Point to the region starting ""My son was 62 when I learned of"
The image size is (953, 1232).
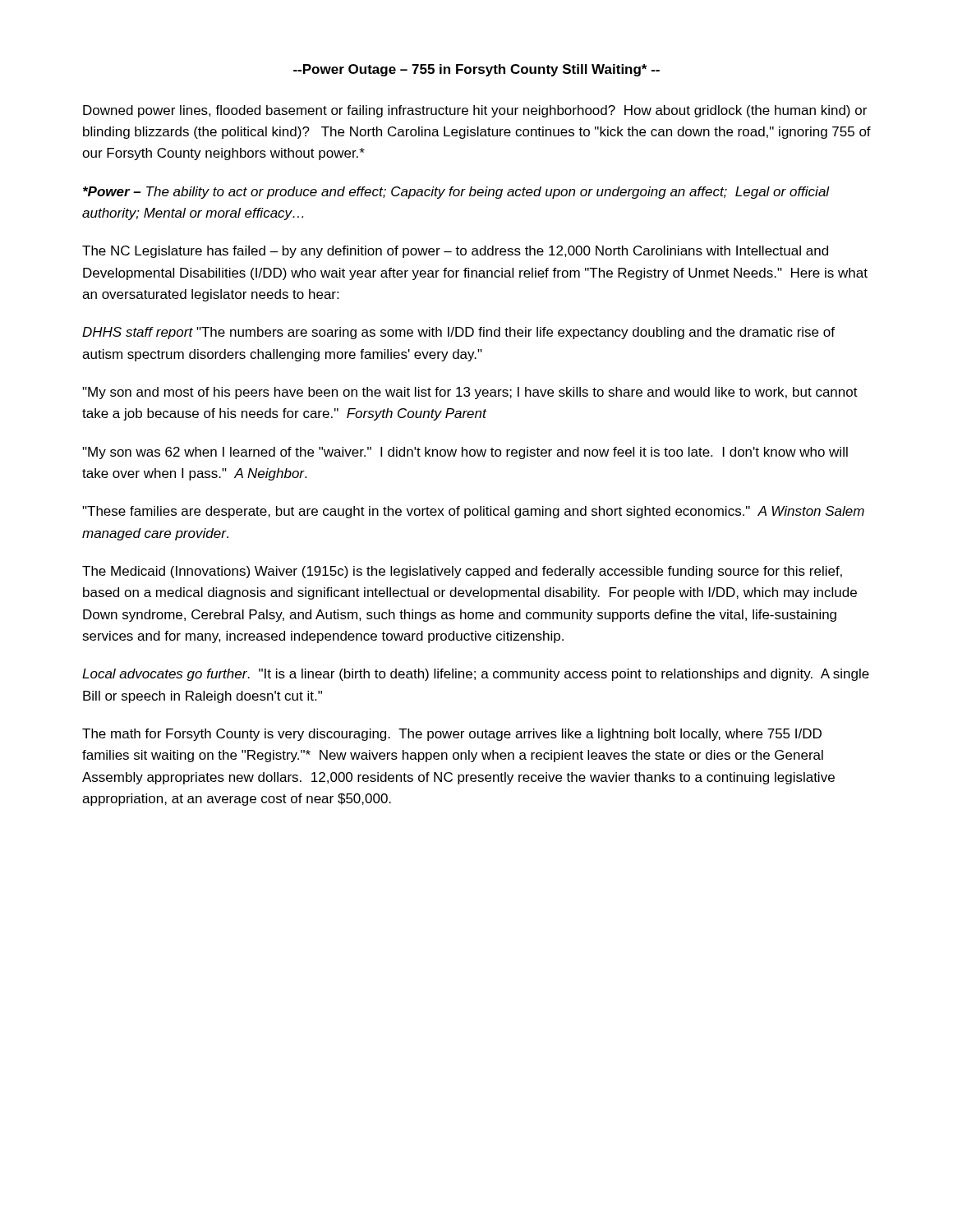(x=465, y=463)
